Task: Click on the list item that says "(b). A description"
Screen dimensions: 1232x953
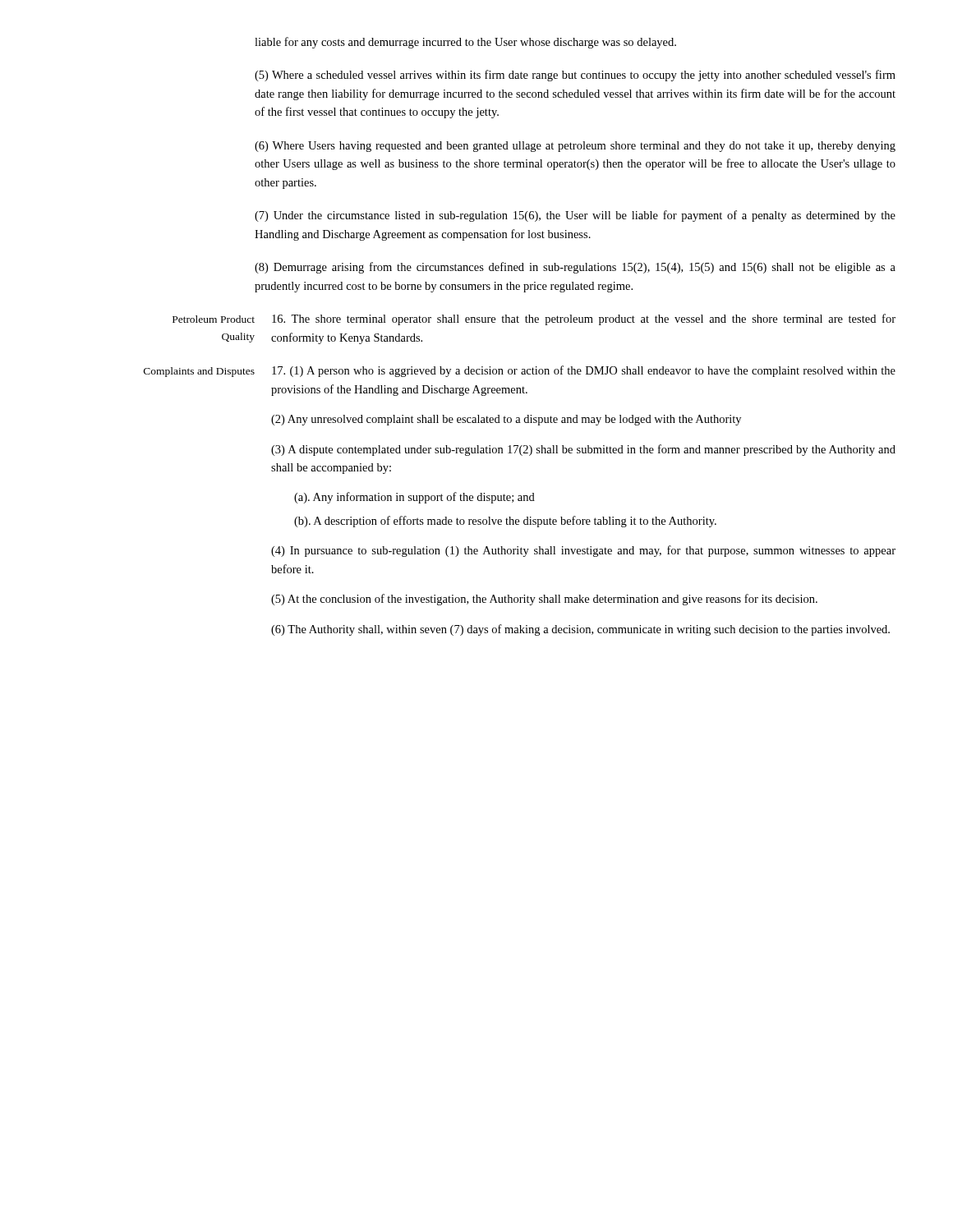Action: 506,521
